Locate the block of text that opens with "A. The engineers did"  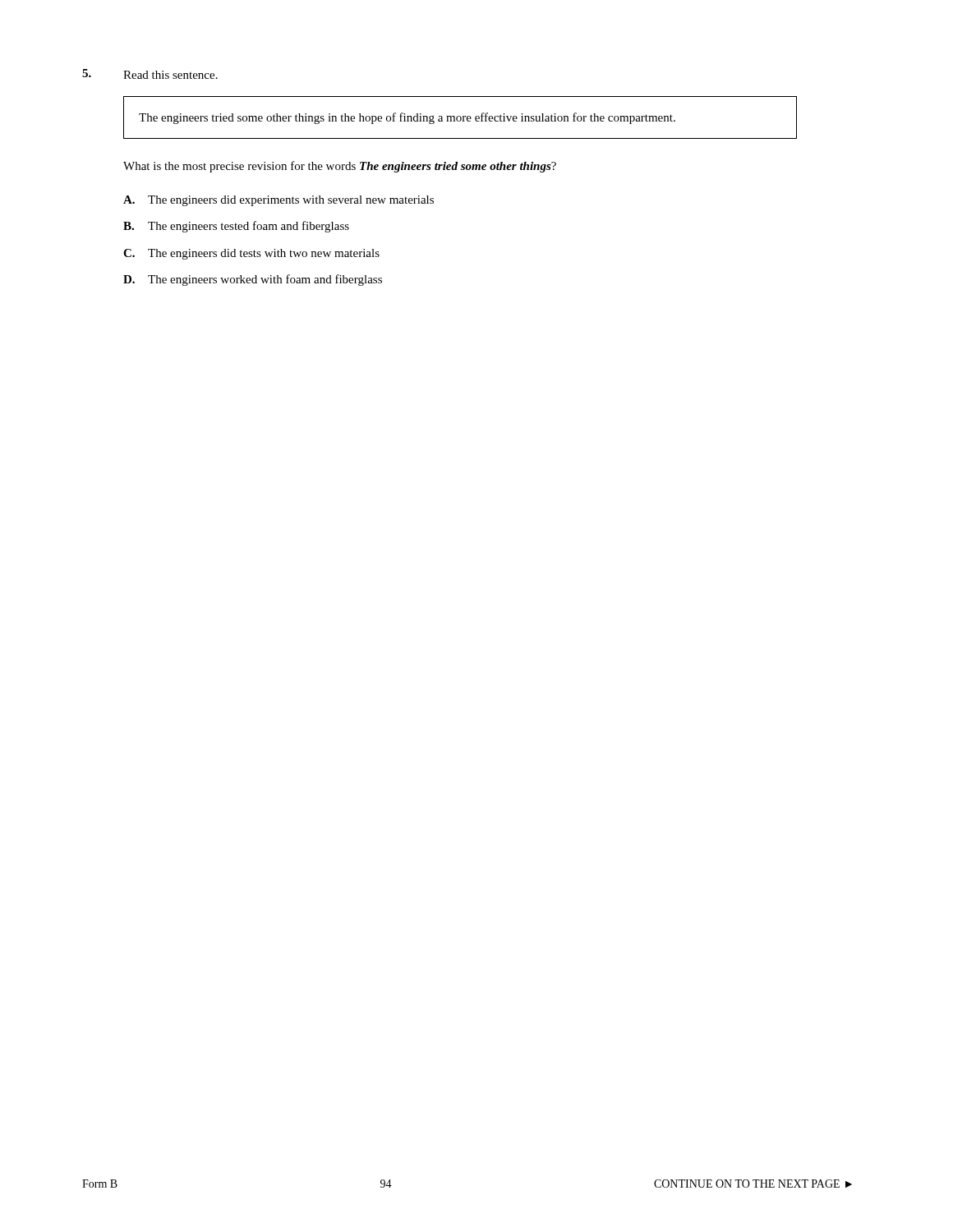[279, 201]
